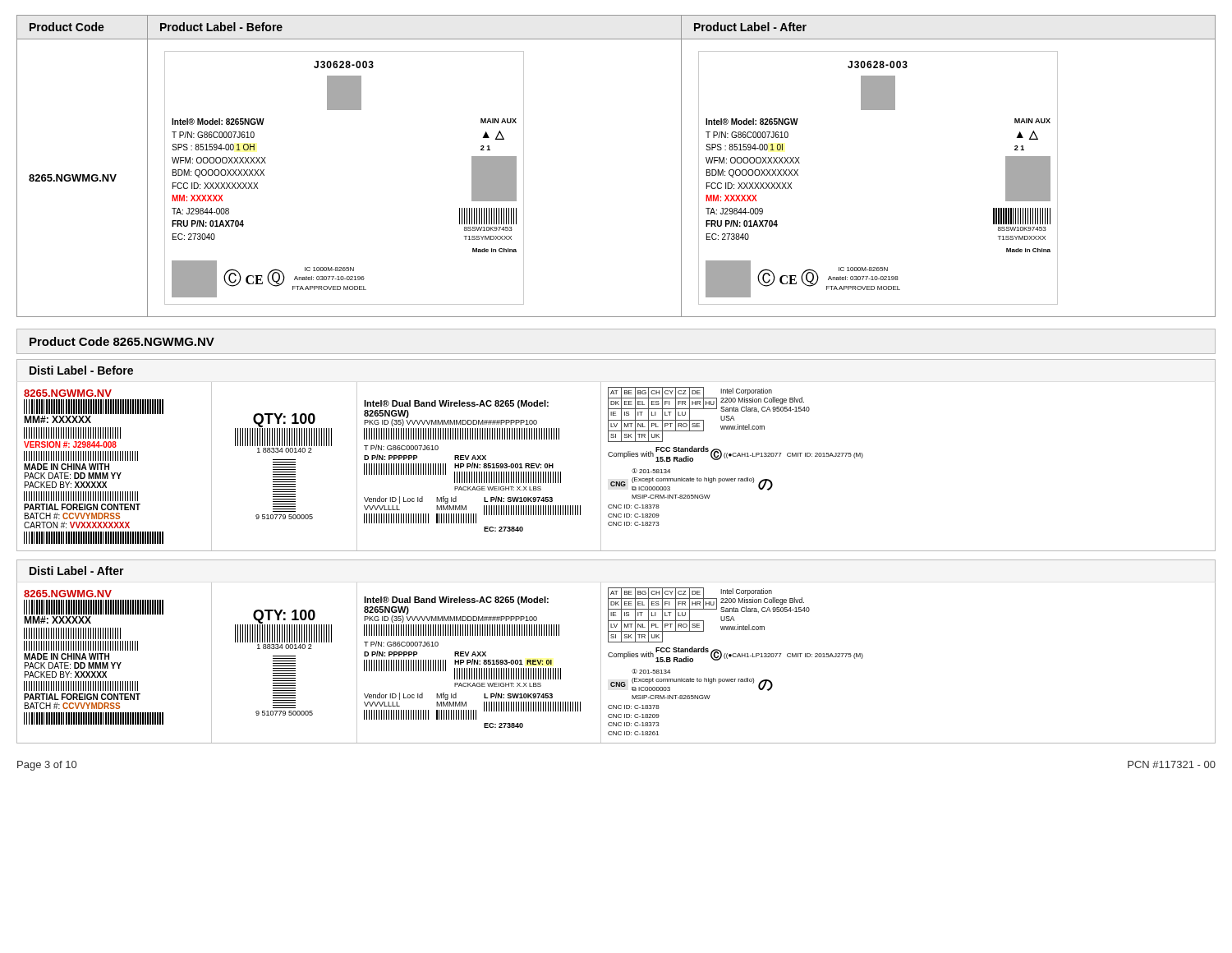Click on the text starting "Product Code 8265.NGWMG.NV"
This screenshot has width=1232, height=953.
coord(121,341)
